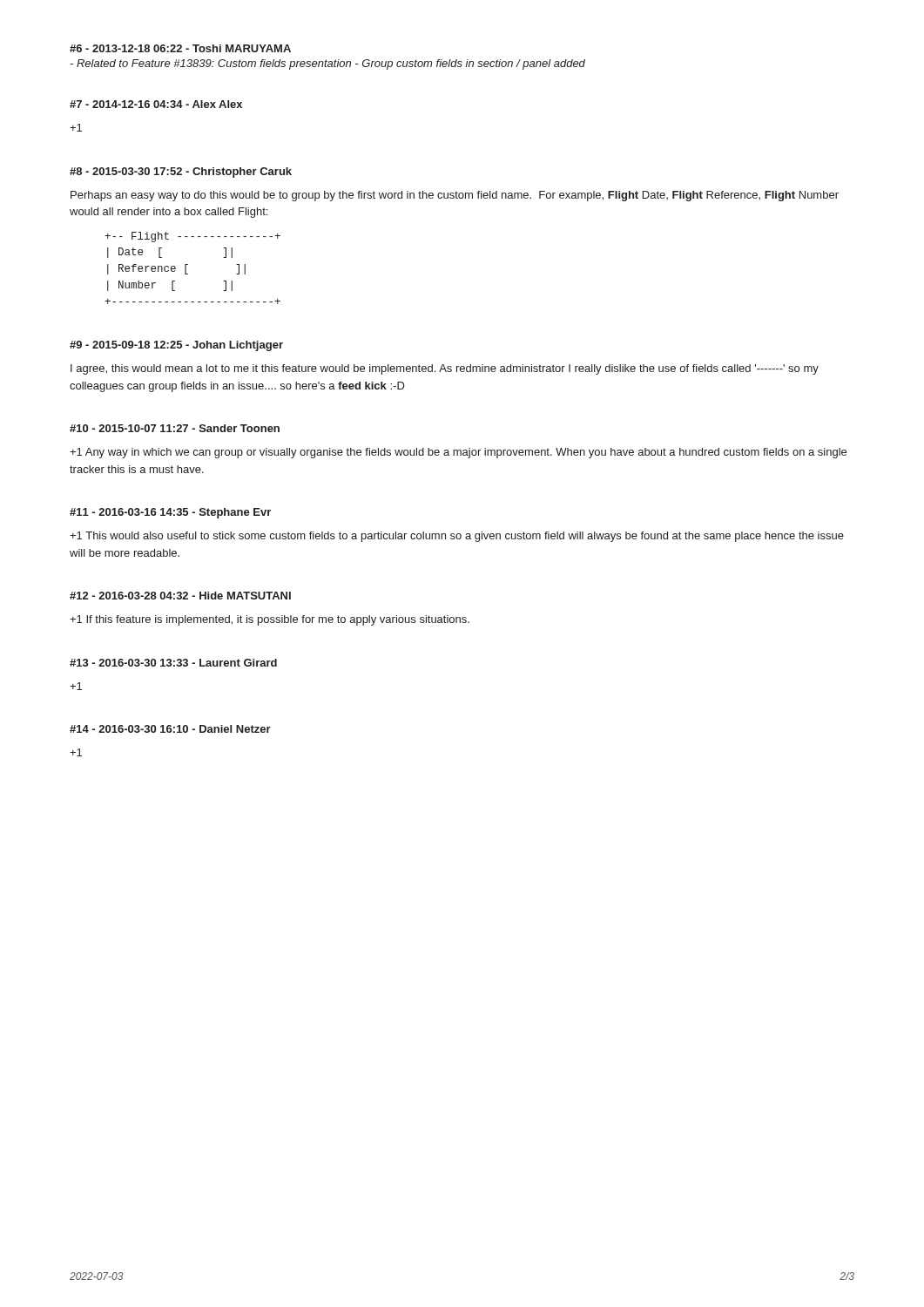Viewport: 924px width, 1307px height.
Task: Where is the passage that starts "I agree, this would mean a lot"?
Action: click(444, 377)
